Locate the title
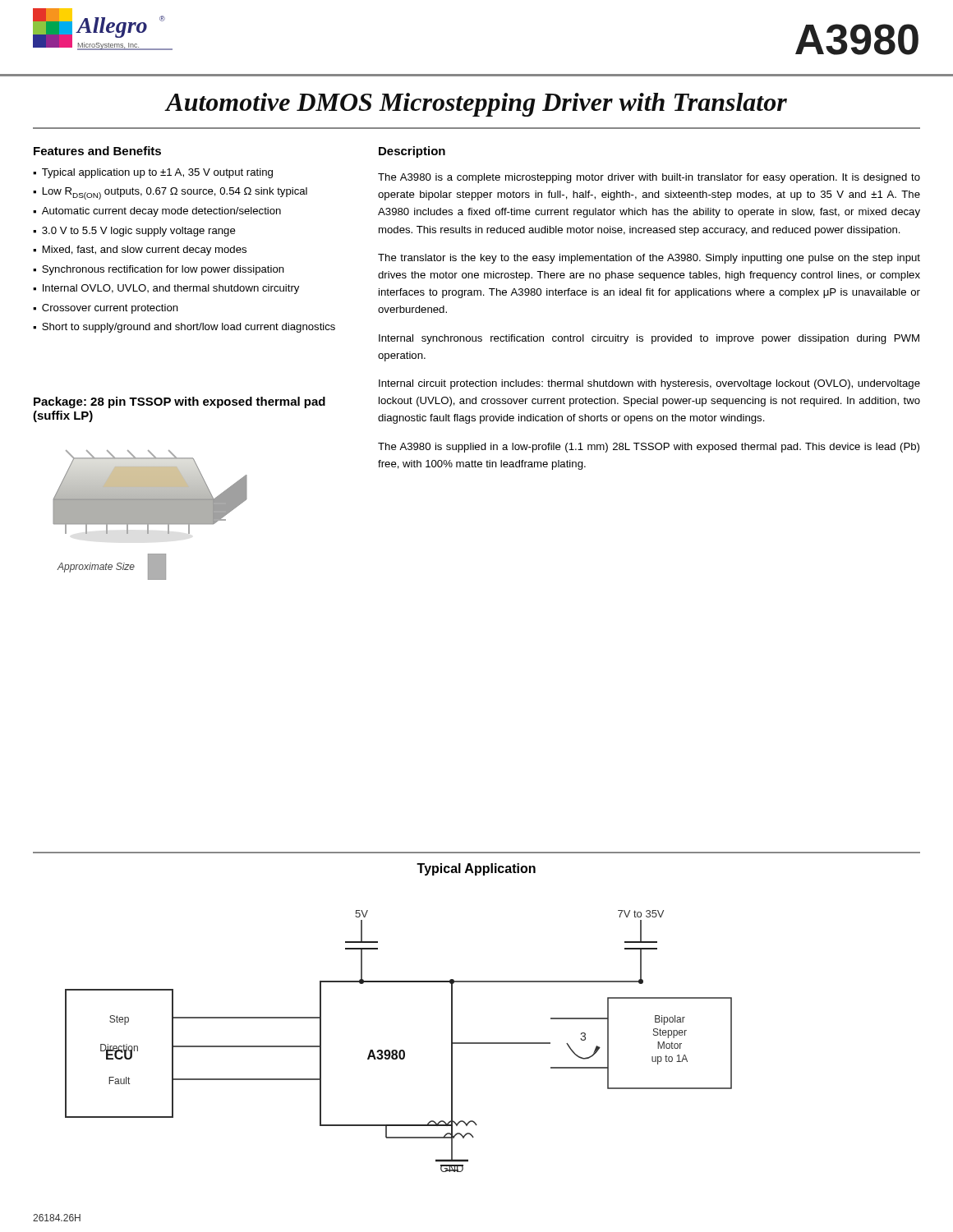Screen dimensions: 1232x953 click(x=476, y=102)
